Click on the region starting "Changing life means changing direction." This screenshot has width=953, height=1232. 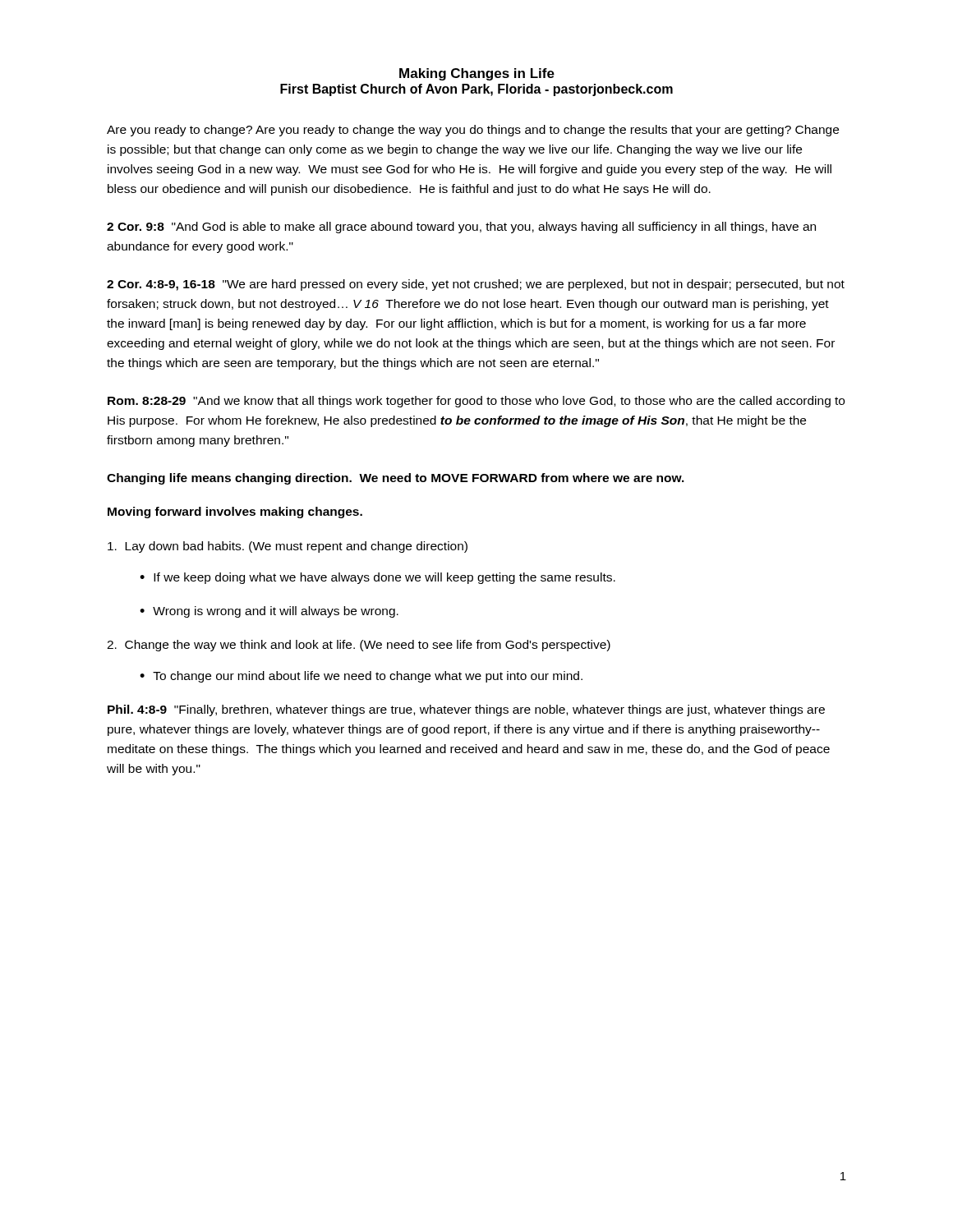point(396,478)
